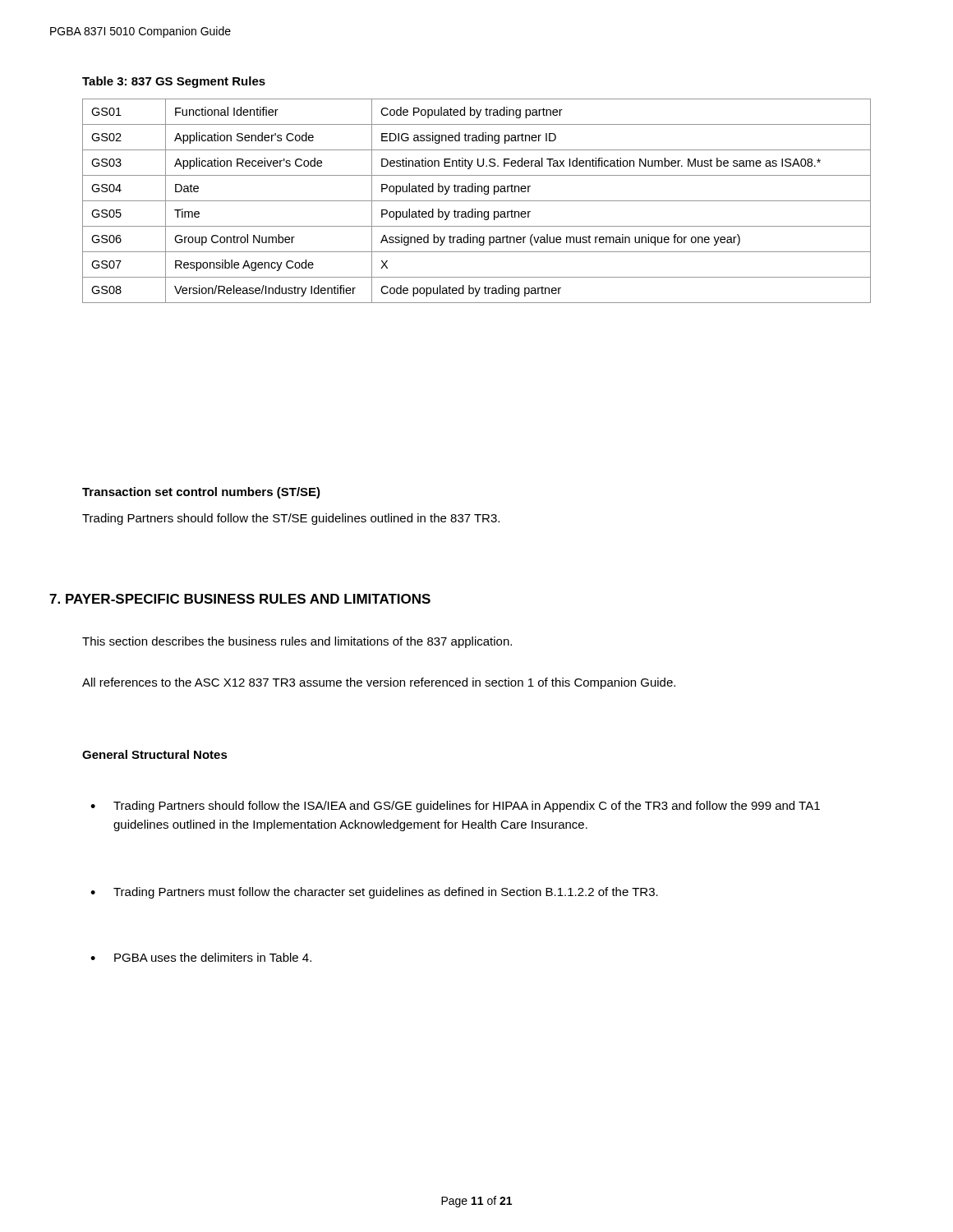Point to "General Structural Notes"
Image resolution: width=953 pixels, height=1232 pixels.
tap(155, 754)
